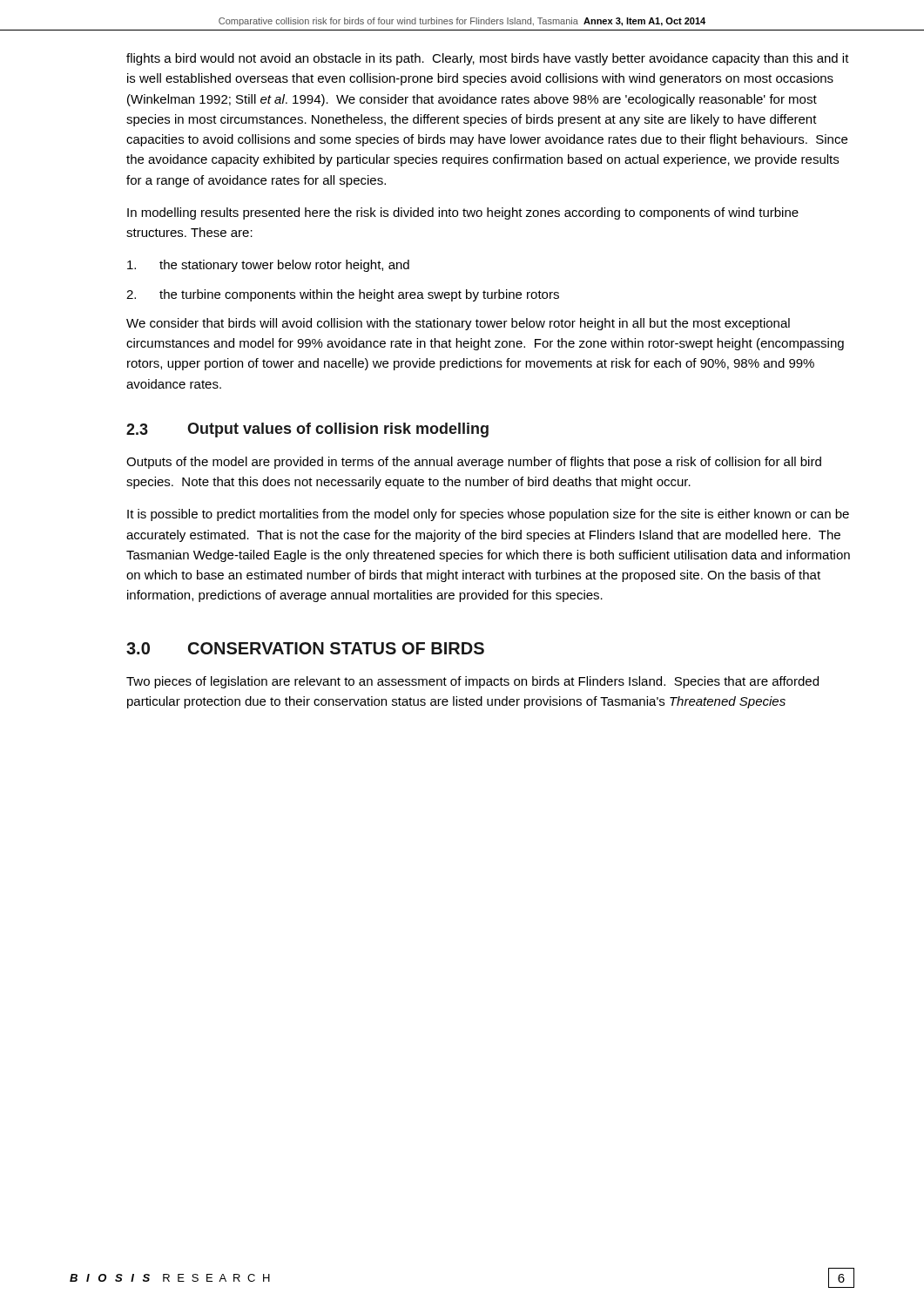Screen dimensions: 1307x924
Task: Where is the passage that starts "We consider that birds will avoid collision"?
Action: (x=485, y=353)
